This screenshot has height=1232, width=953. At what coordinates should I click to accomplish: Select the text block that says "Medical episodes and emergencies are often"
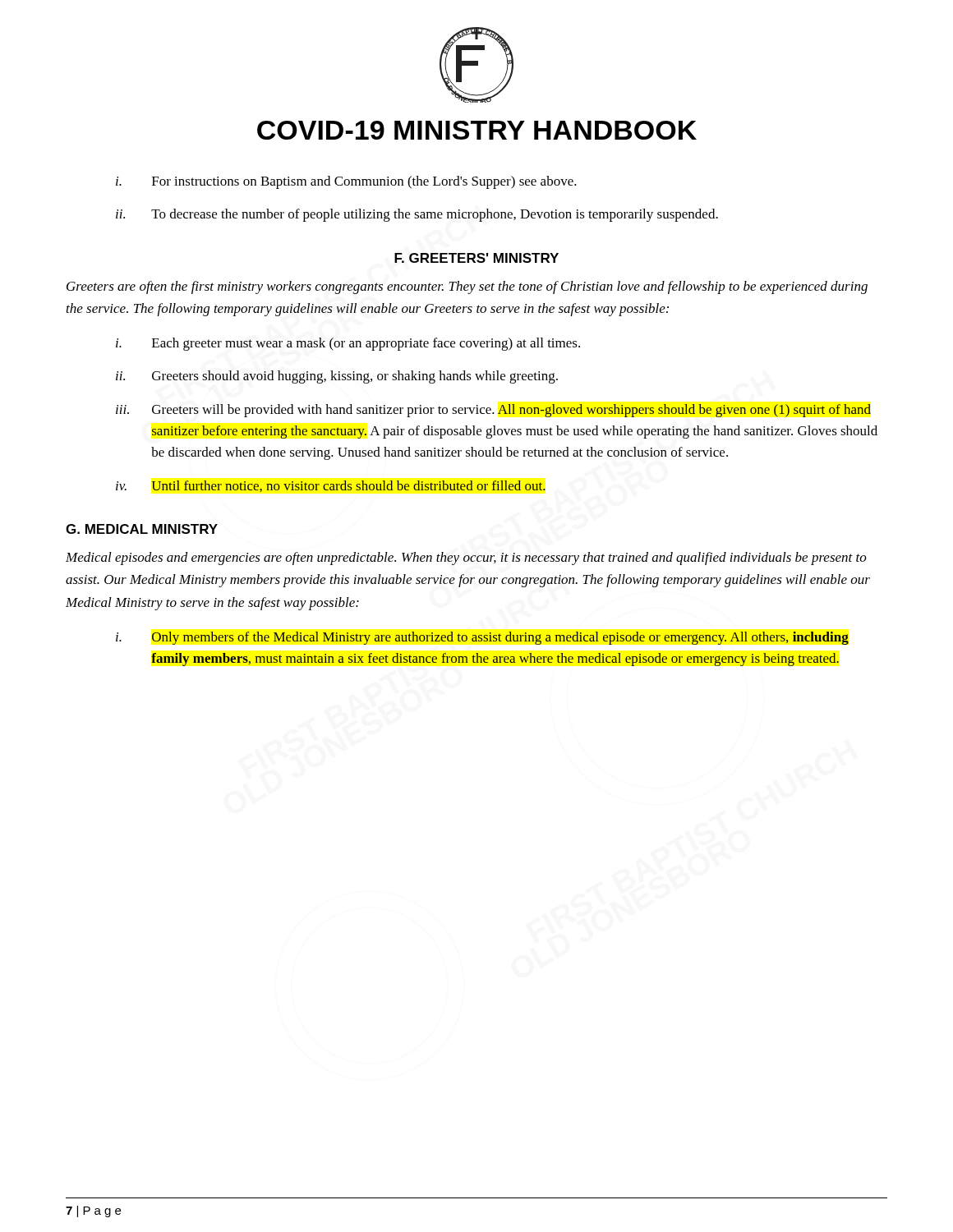click(468, 580)
